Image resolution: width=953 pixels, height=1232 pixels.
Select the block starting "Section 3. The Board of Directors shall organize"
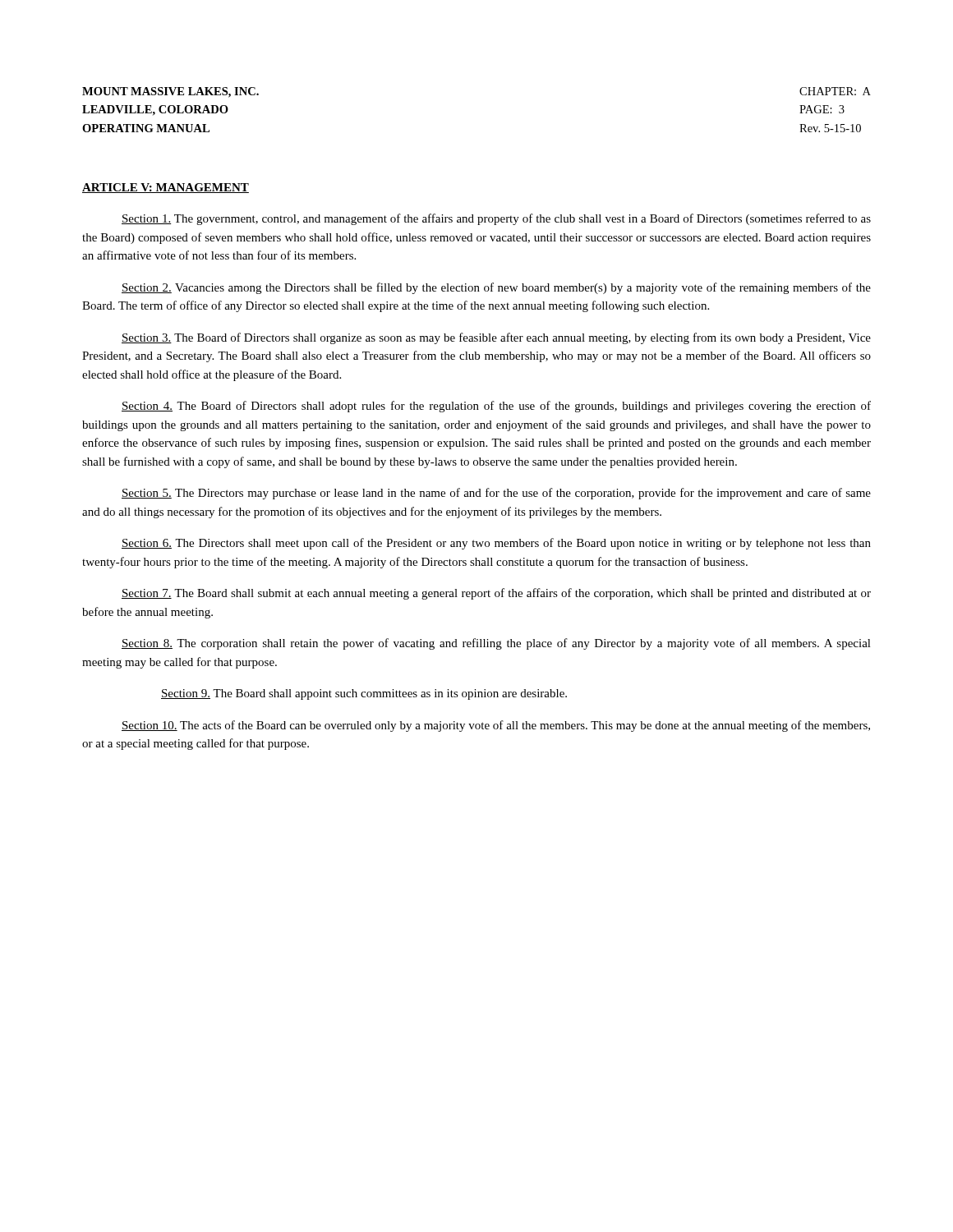click(x=476, y=356)
